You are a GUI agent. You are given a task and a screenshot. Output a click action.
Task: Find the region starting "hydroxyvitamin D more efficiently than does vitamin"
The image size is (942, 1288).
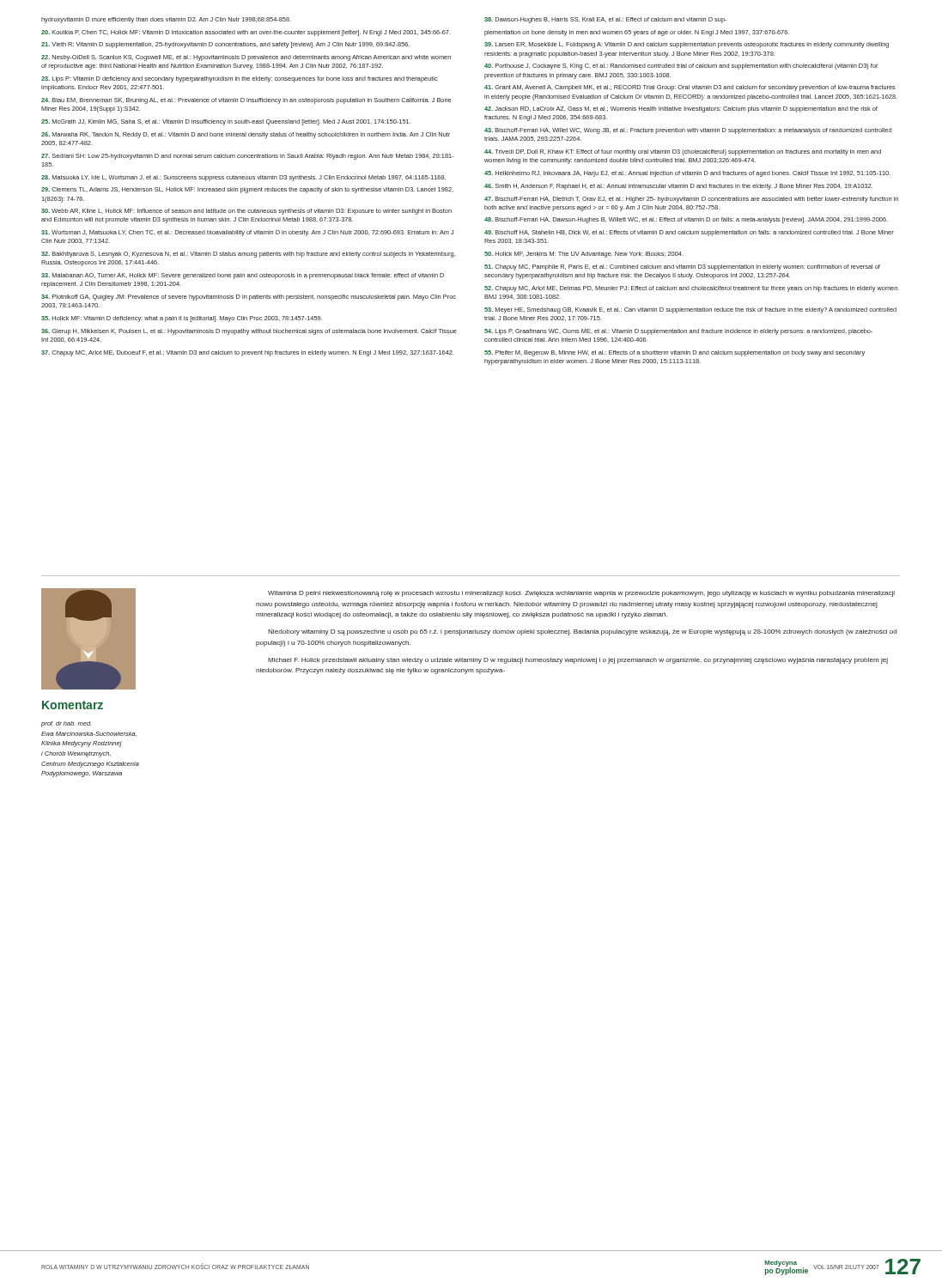(173, 20)
